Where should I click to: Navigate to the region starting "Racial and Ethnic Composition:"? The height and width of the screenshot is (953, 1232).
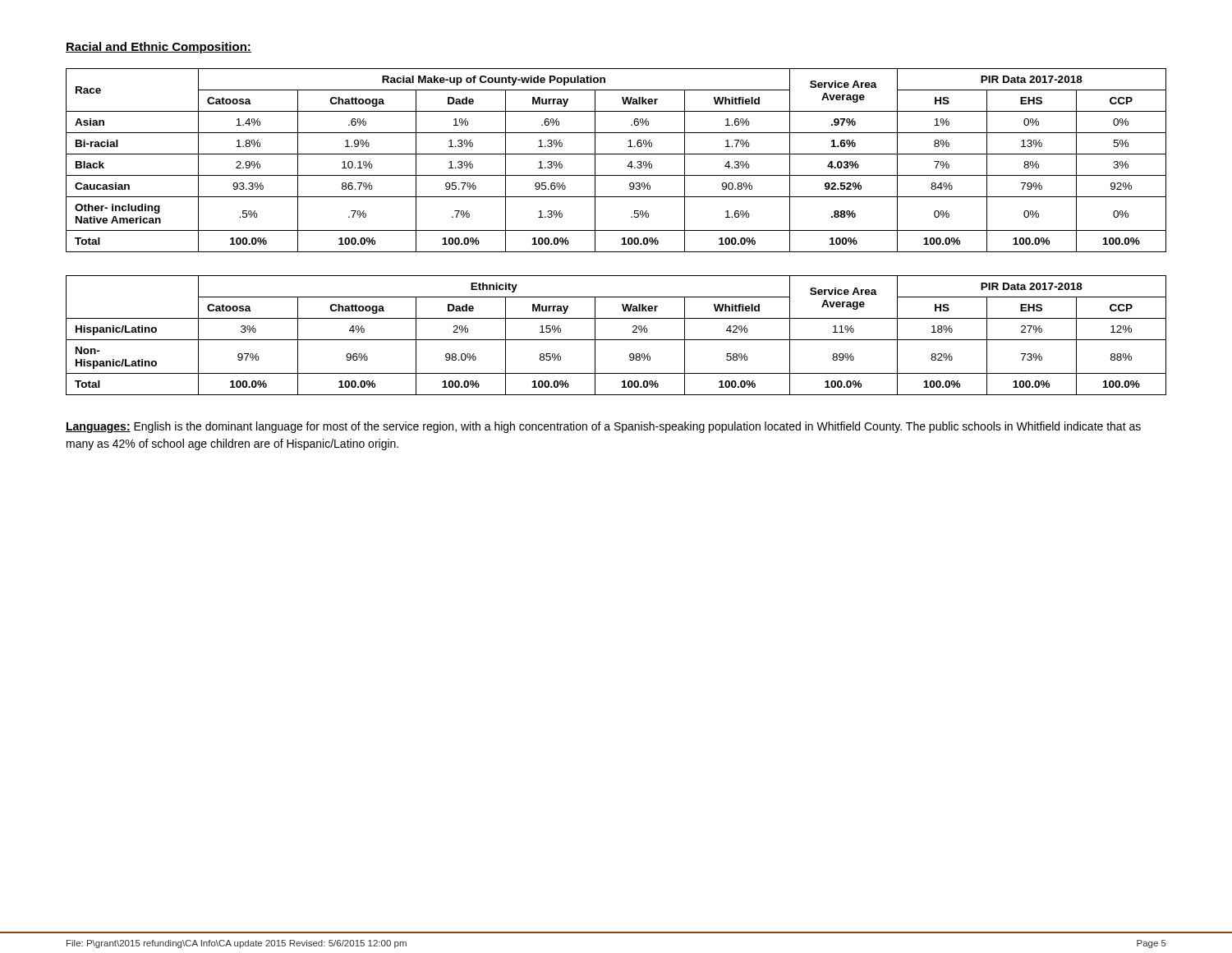coord(158,46)
